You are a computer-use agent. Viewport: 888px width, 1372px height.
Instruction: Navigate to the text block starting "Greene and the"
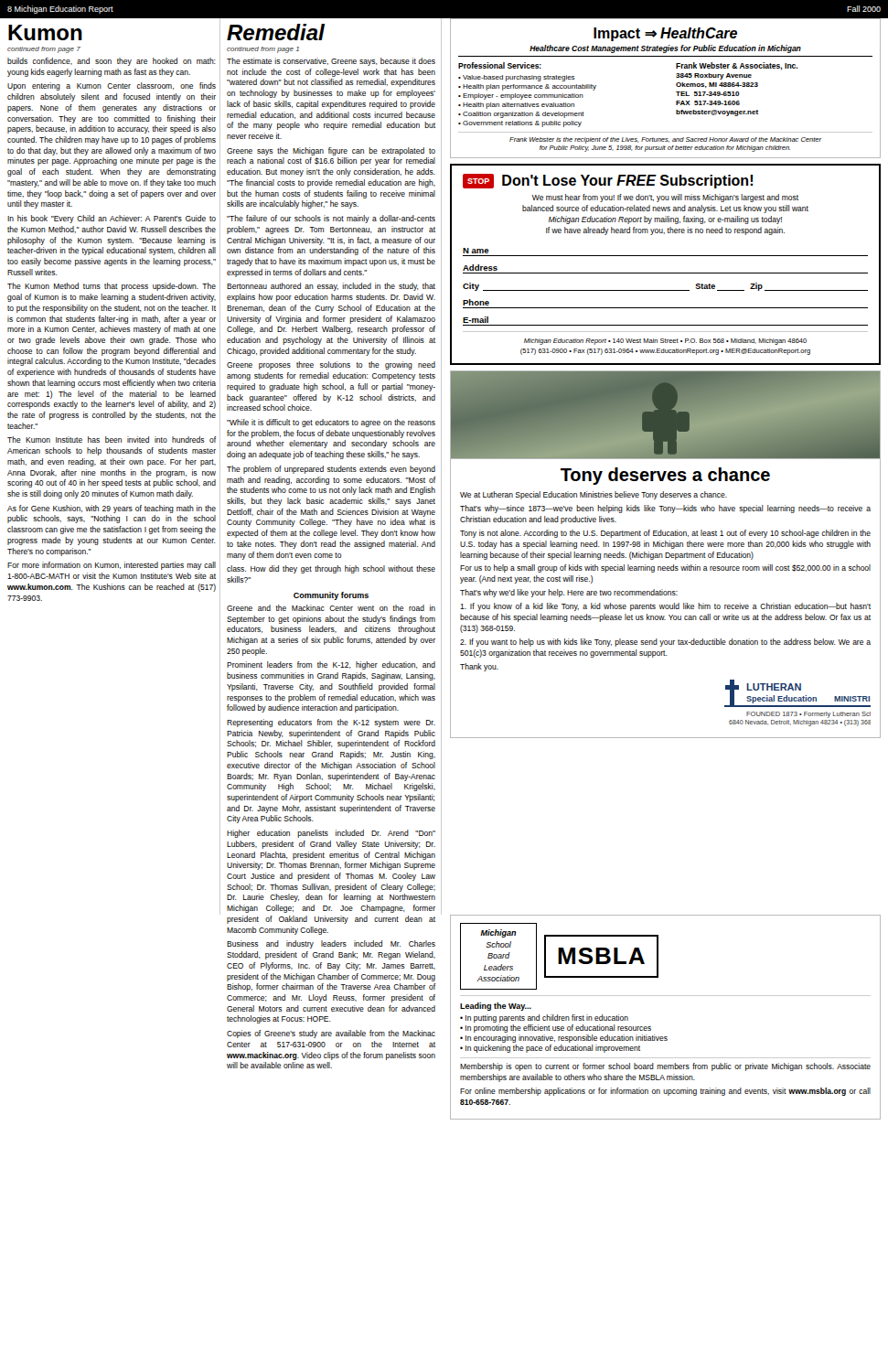pos(331,838)
